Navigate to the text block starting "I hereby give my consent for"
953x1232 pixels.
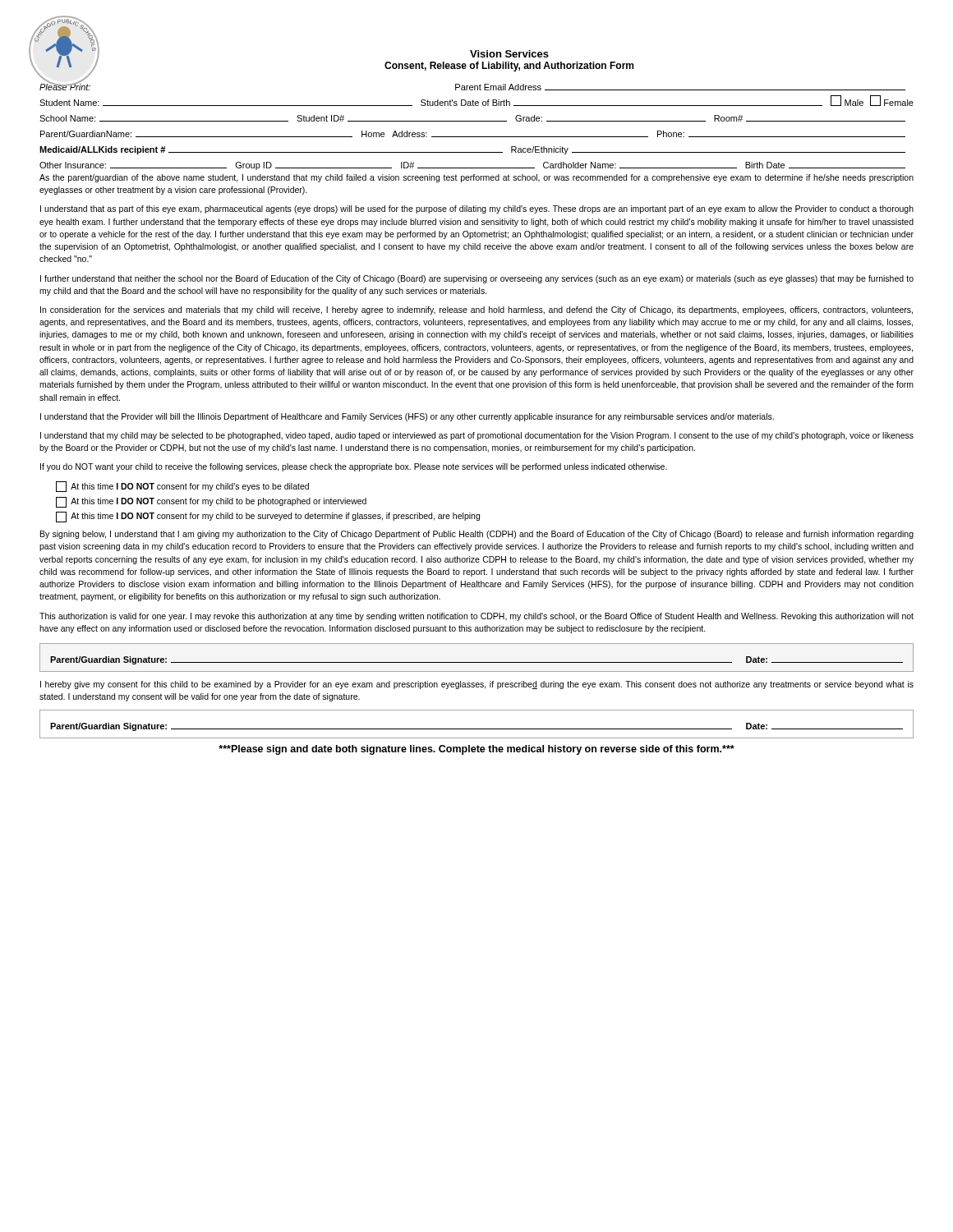click(476, 690)
